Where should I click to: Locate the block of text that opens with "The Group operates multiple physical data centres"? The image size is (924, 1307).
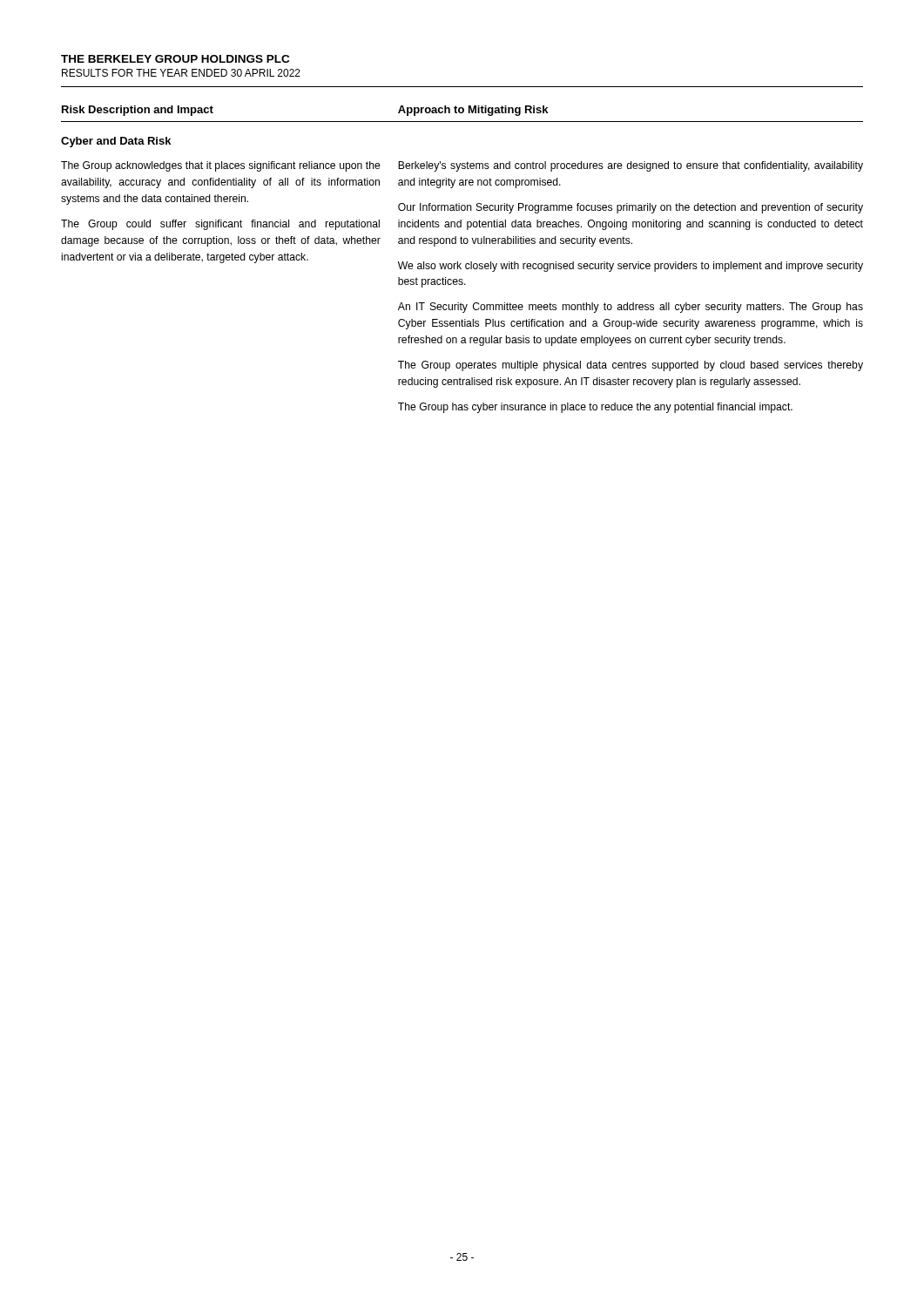click(x=630, y=373)
